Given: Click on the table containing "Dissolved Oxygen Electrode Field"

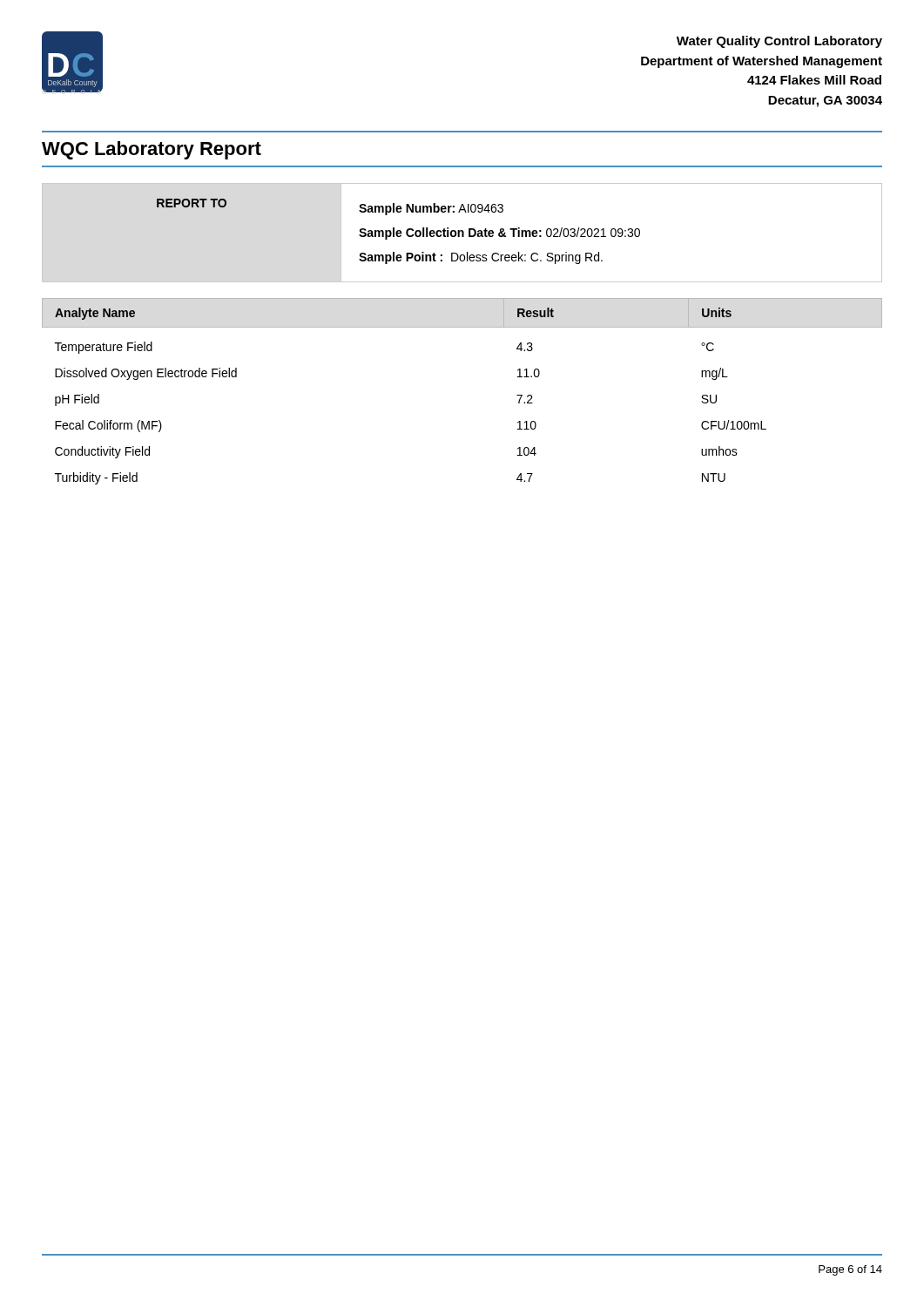Looking at the screenshot, I should pos(462,394).
